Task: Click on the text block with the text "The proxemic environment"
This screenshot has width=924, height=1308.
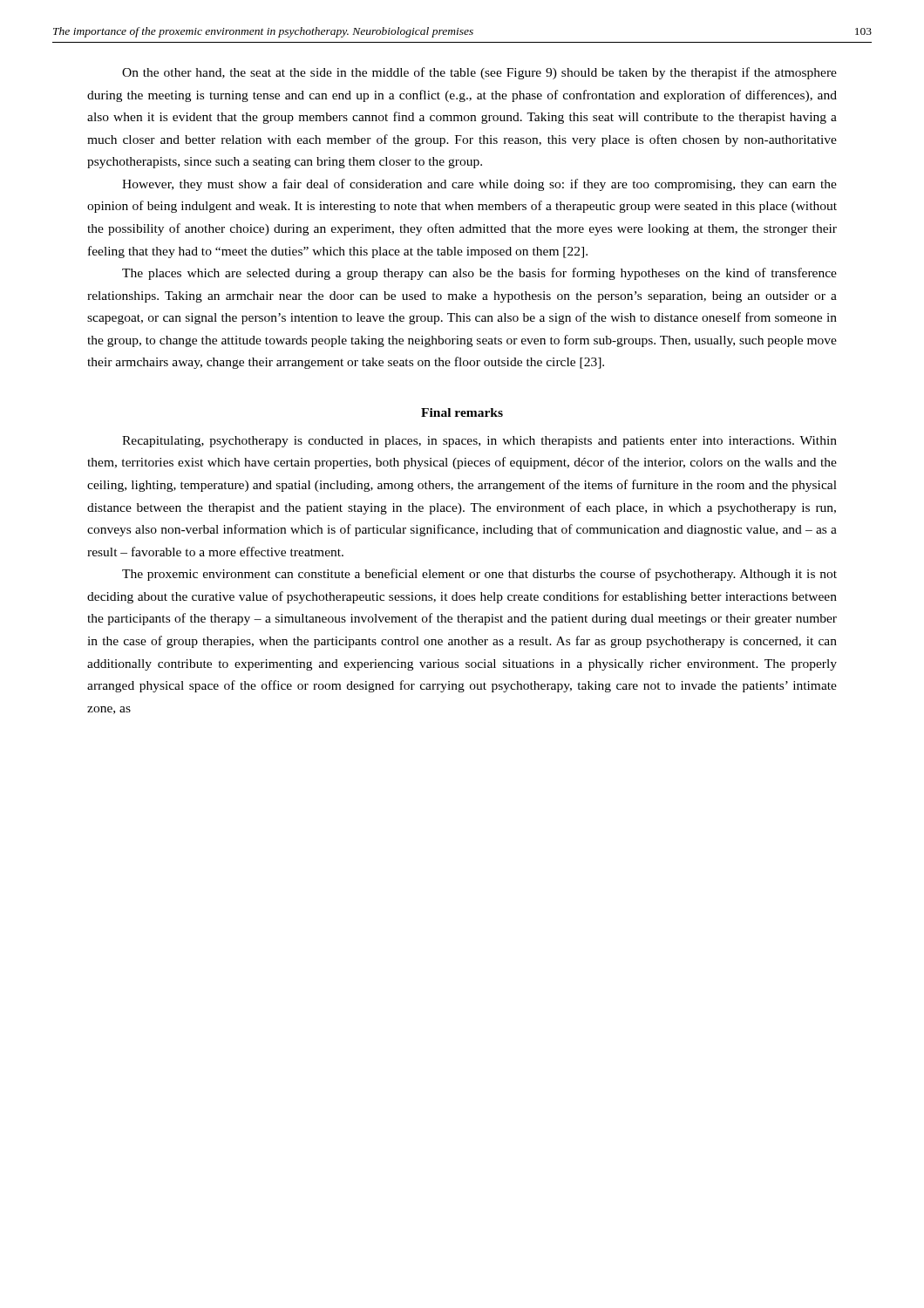Action: 462,641
